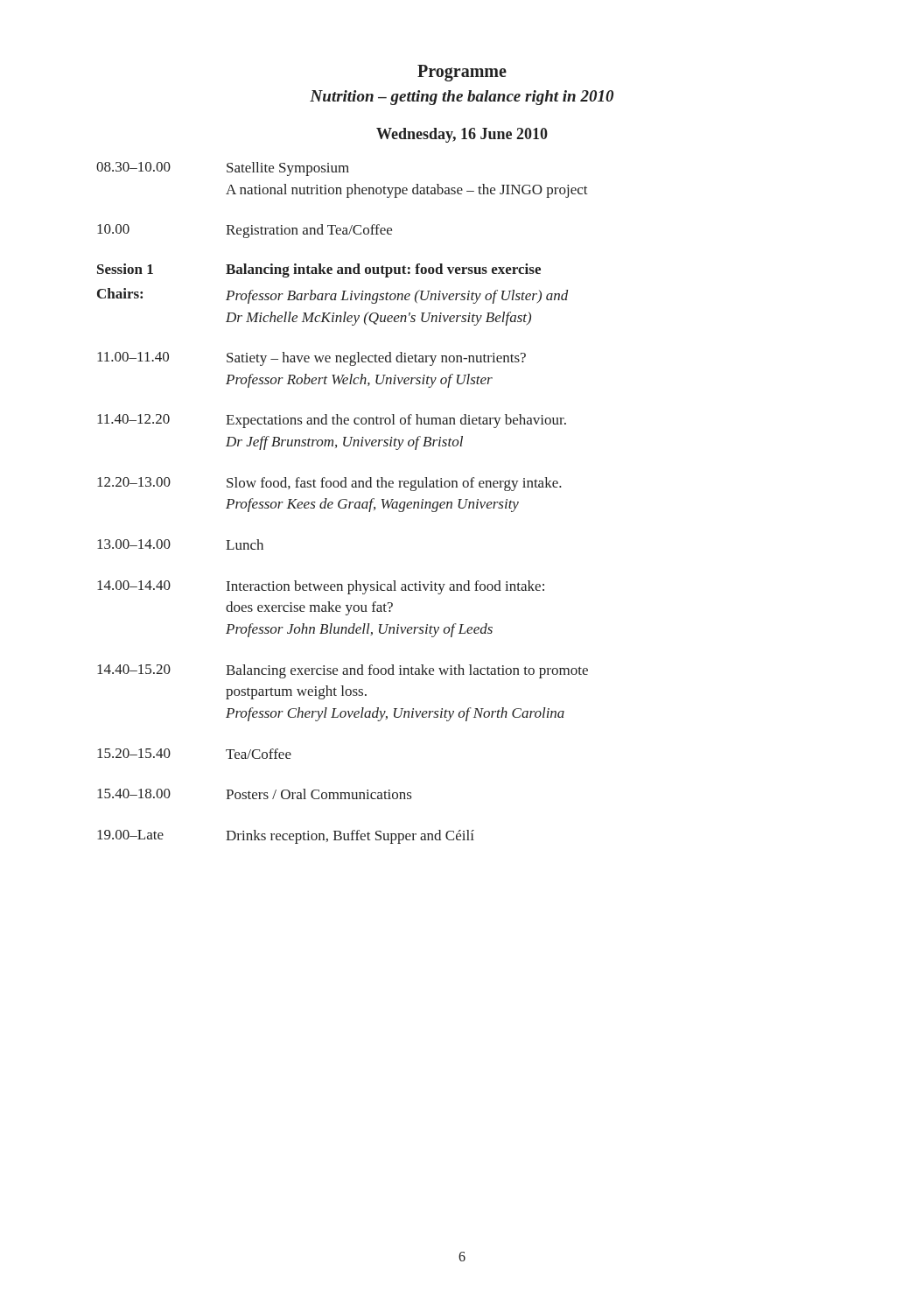This screenshot has width=924, height=1313.
Task: Select the block starting "19.00–Late Drinks reception, Buffet Supper and Céilí"
Action: coord(462,836)
